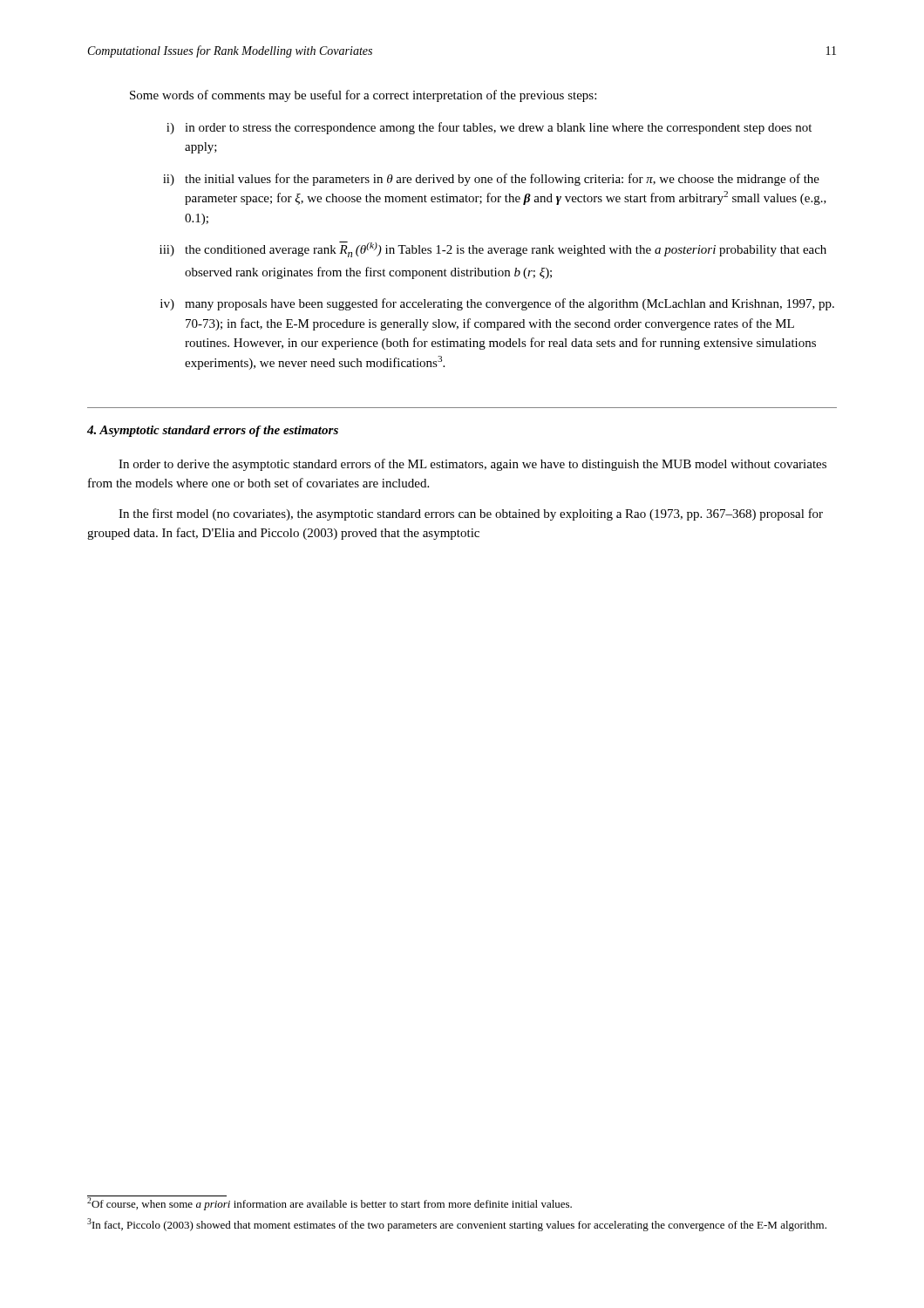The height and width of the screenshot is (1308, 924).
Task: Point to the block beginning "3In fact, Piccolo (2003) showed that moment estimates"
Action: pyautogui.click(x=457, y=1224)
